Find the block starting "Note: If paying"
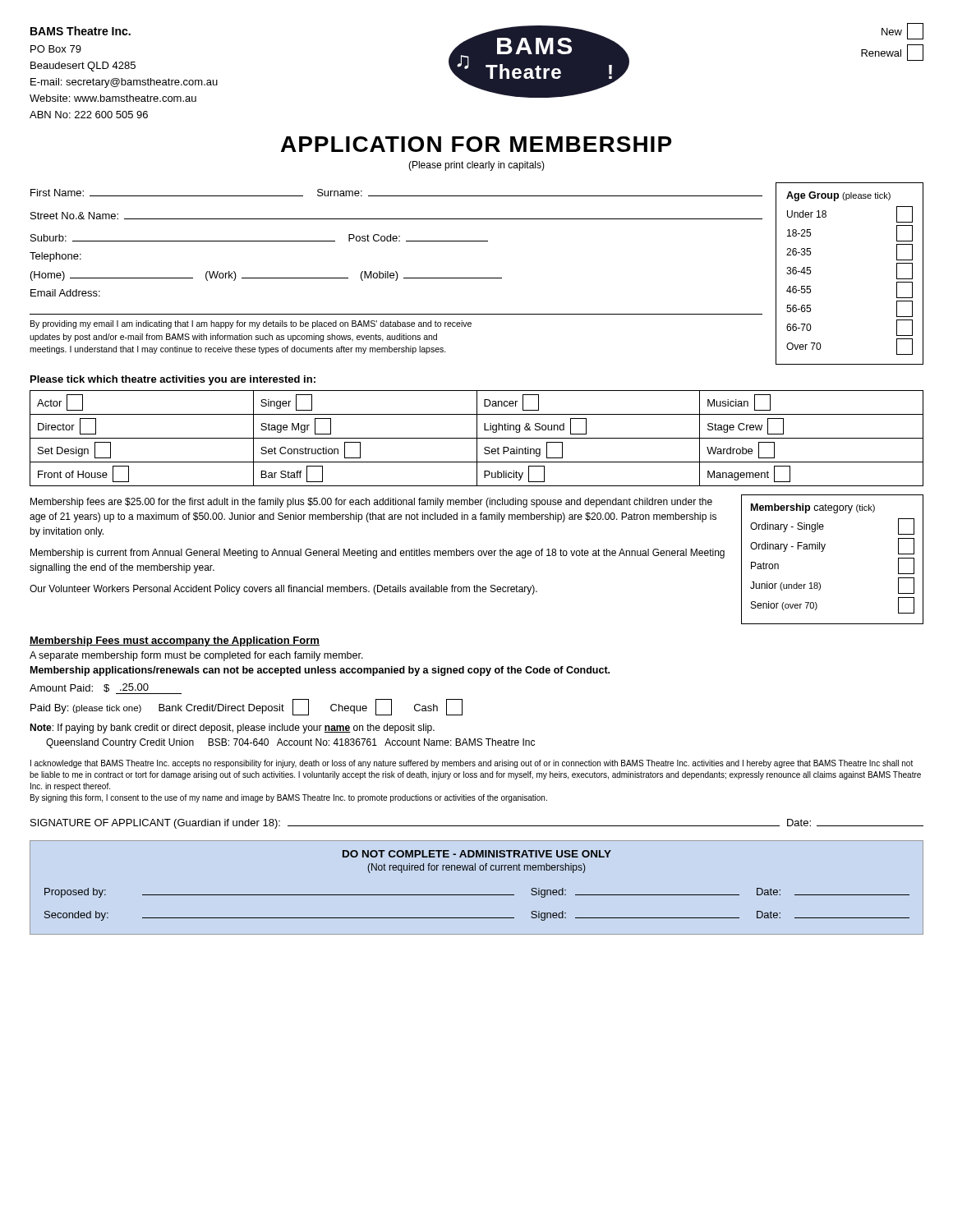Viewport: 953px width, 1232px height. (282, 735)
